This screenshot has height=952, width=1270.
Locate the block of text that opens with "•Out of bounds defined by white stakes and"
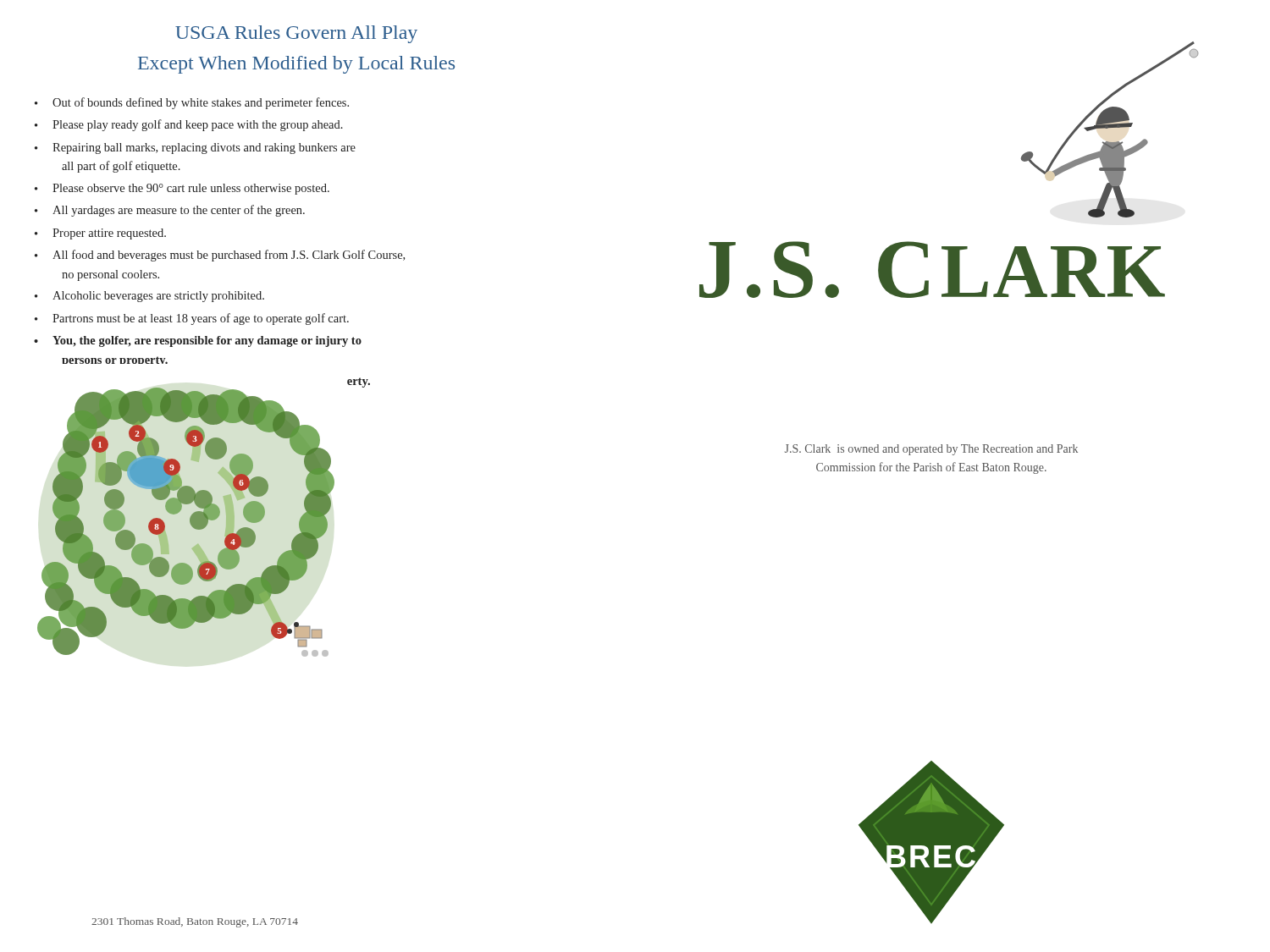tap(192, 103)
